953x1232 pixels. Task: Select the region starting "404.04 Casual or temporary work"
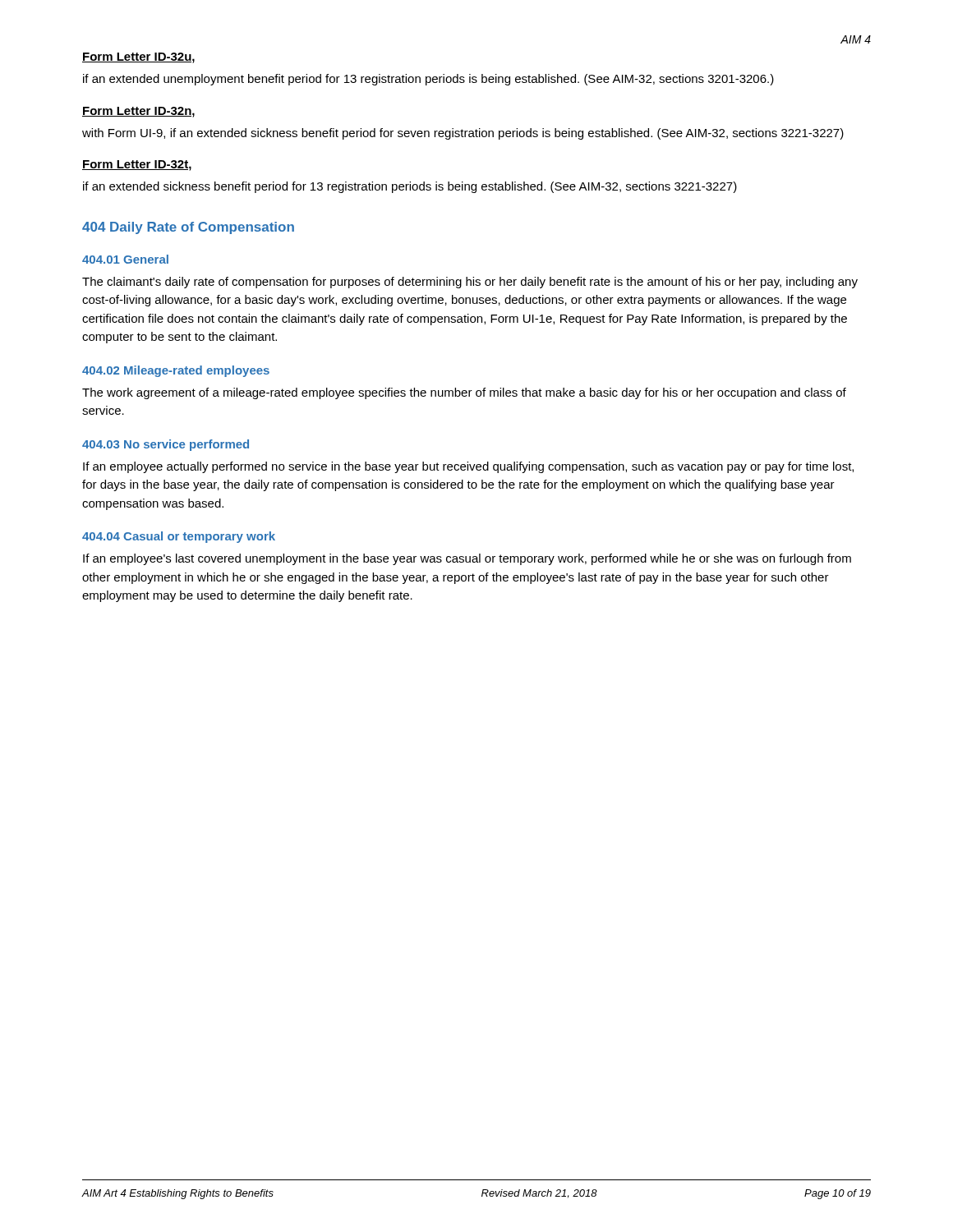coord(179,536)
